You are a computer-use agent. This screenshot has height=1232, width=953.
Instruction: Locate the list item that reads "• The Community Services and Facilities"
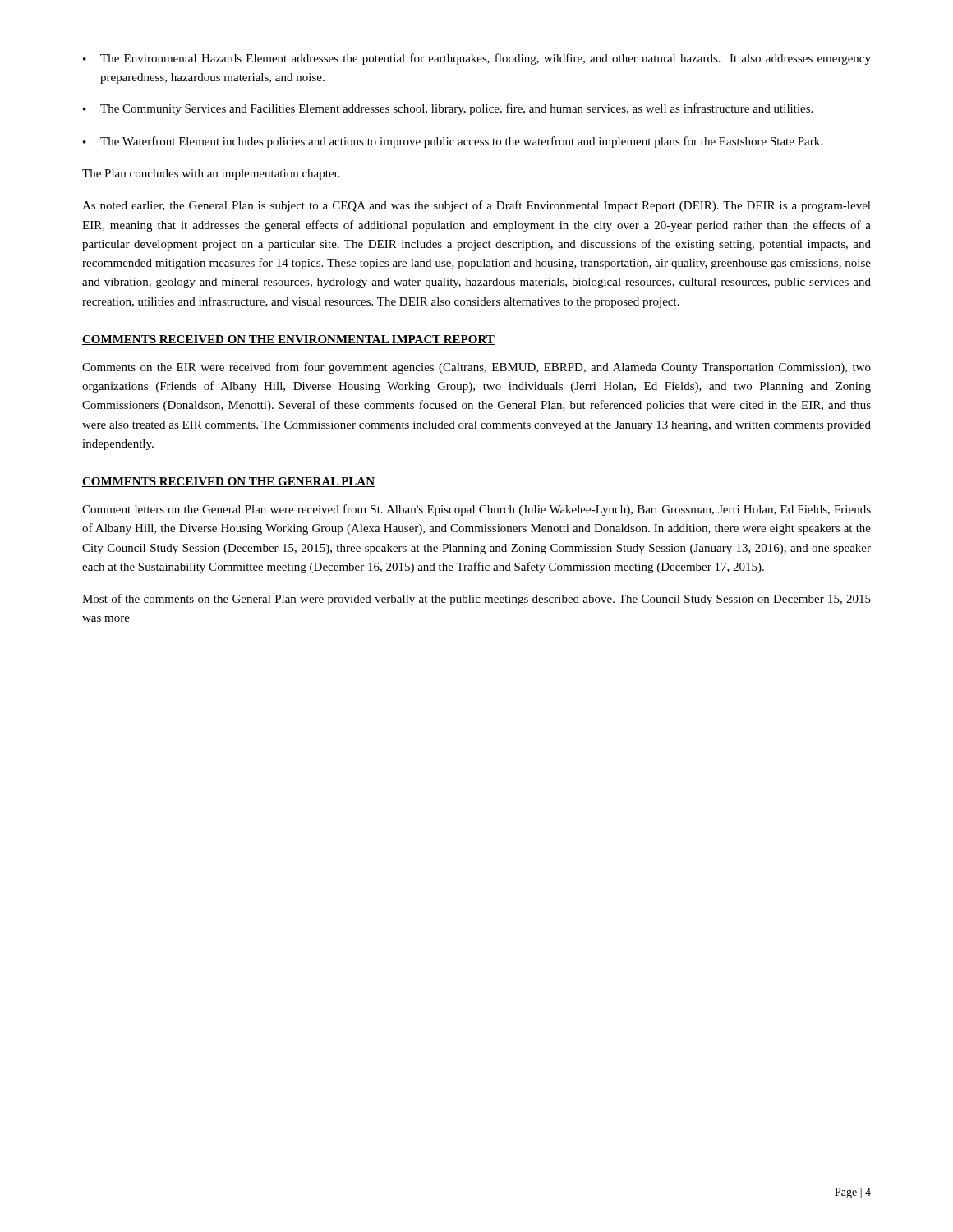point(476,109)
